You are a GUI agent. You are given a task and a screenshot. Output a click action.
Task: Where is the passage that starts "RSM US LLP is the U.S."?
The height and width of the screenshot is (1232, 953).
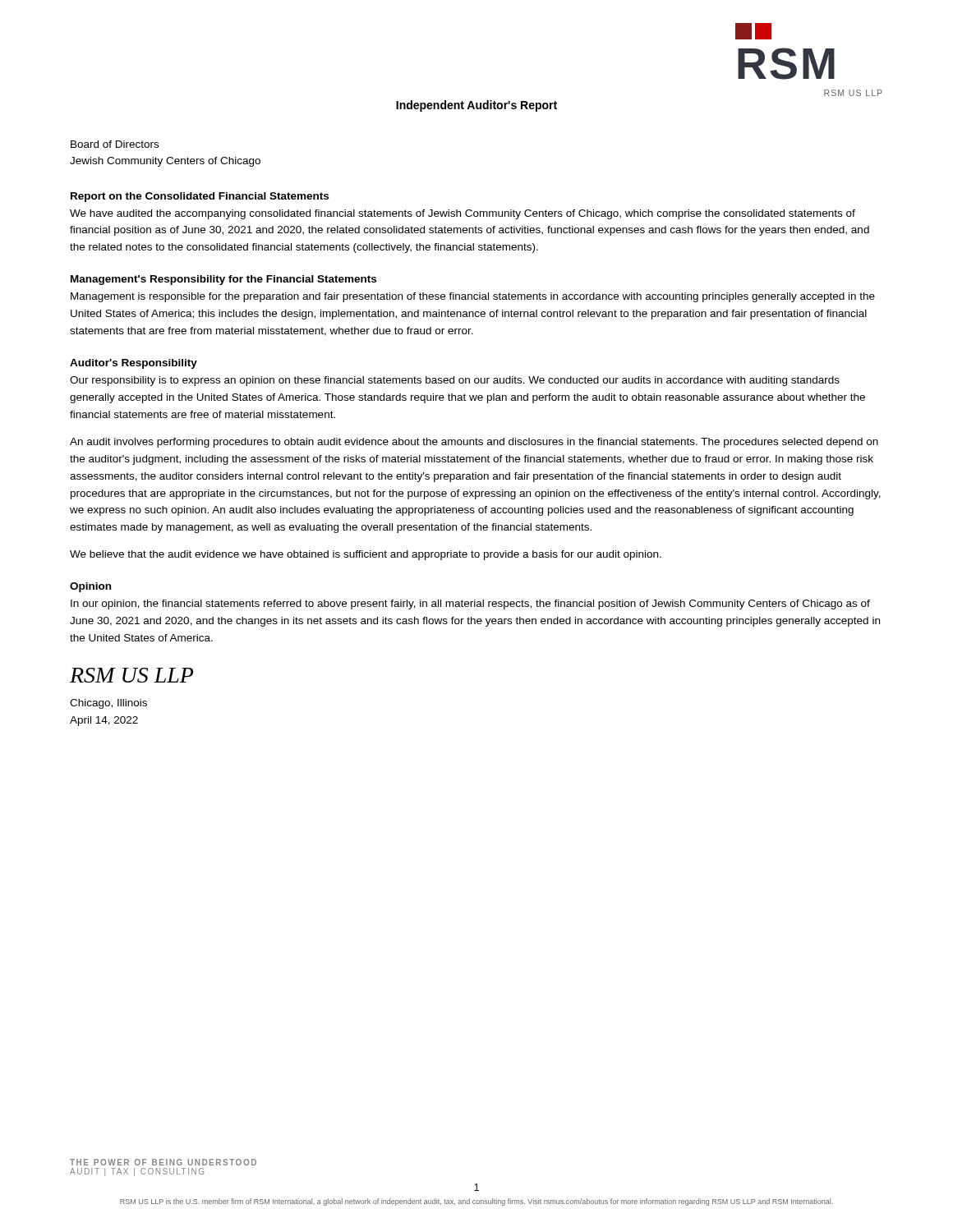click(x=476, y=1202)
